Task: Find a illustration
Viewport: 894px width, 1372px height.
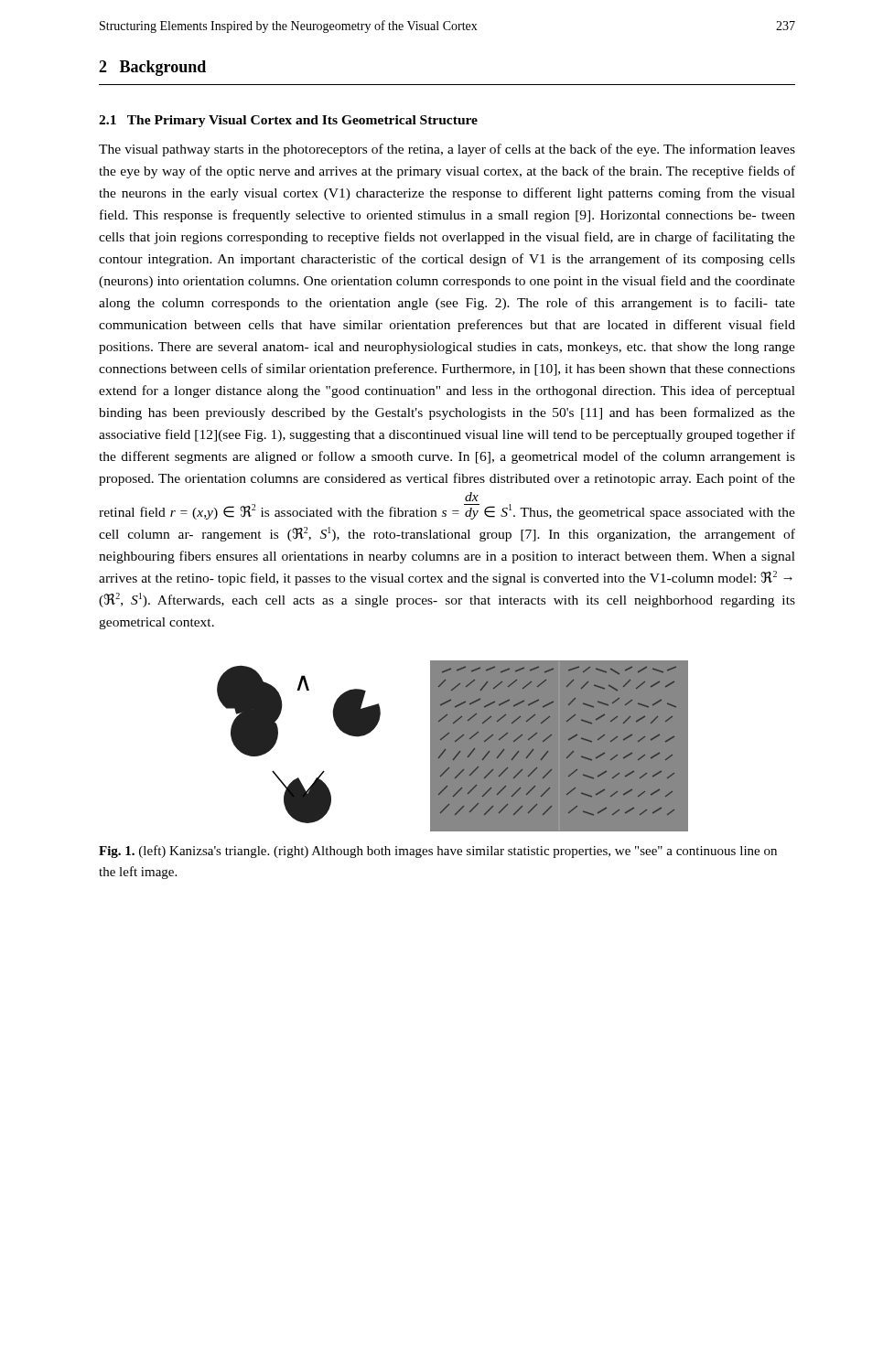Action: [447, 771]
